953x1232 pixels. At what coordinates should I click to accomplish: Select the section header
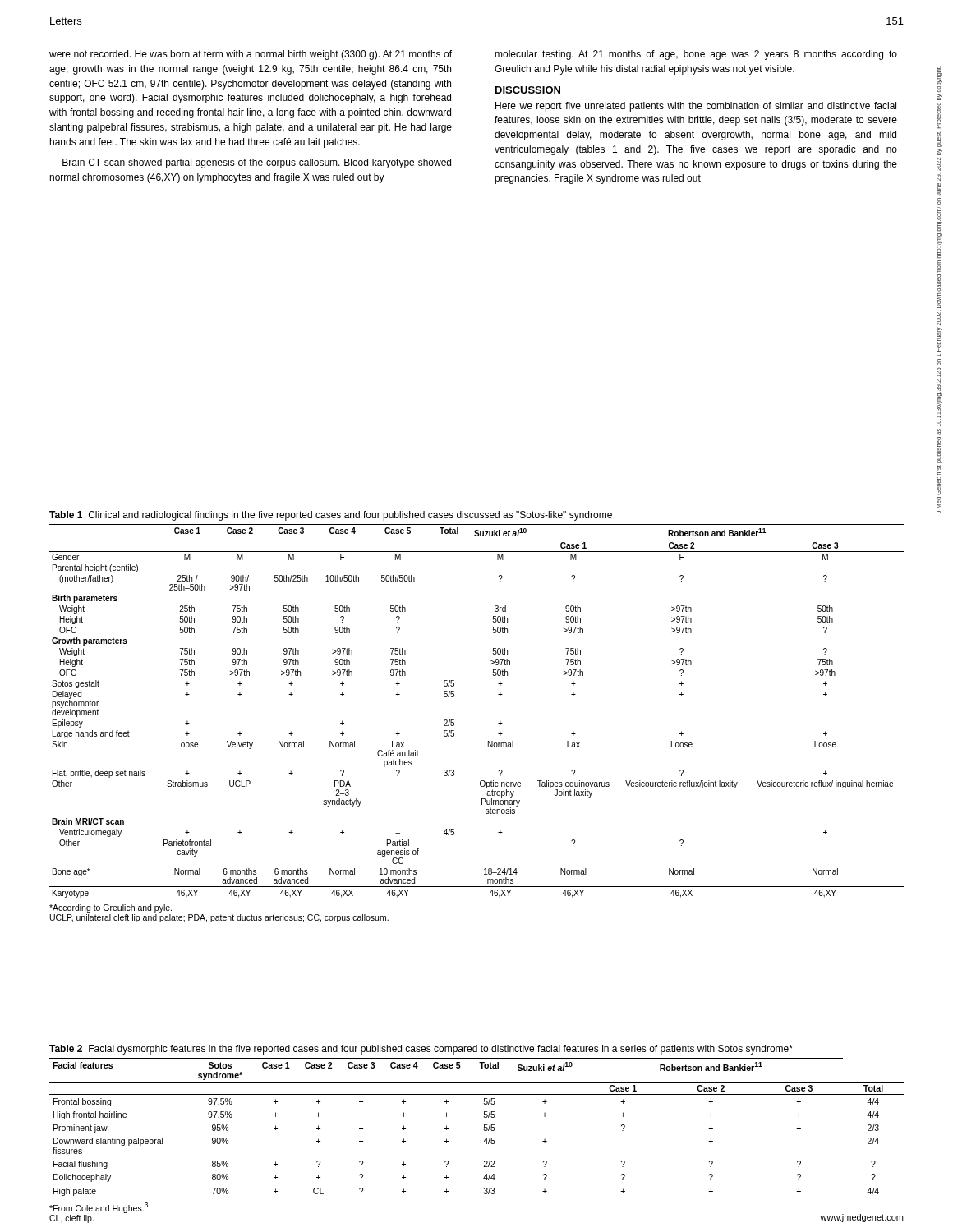(528, 90)
